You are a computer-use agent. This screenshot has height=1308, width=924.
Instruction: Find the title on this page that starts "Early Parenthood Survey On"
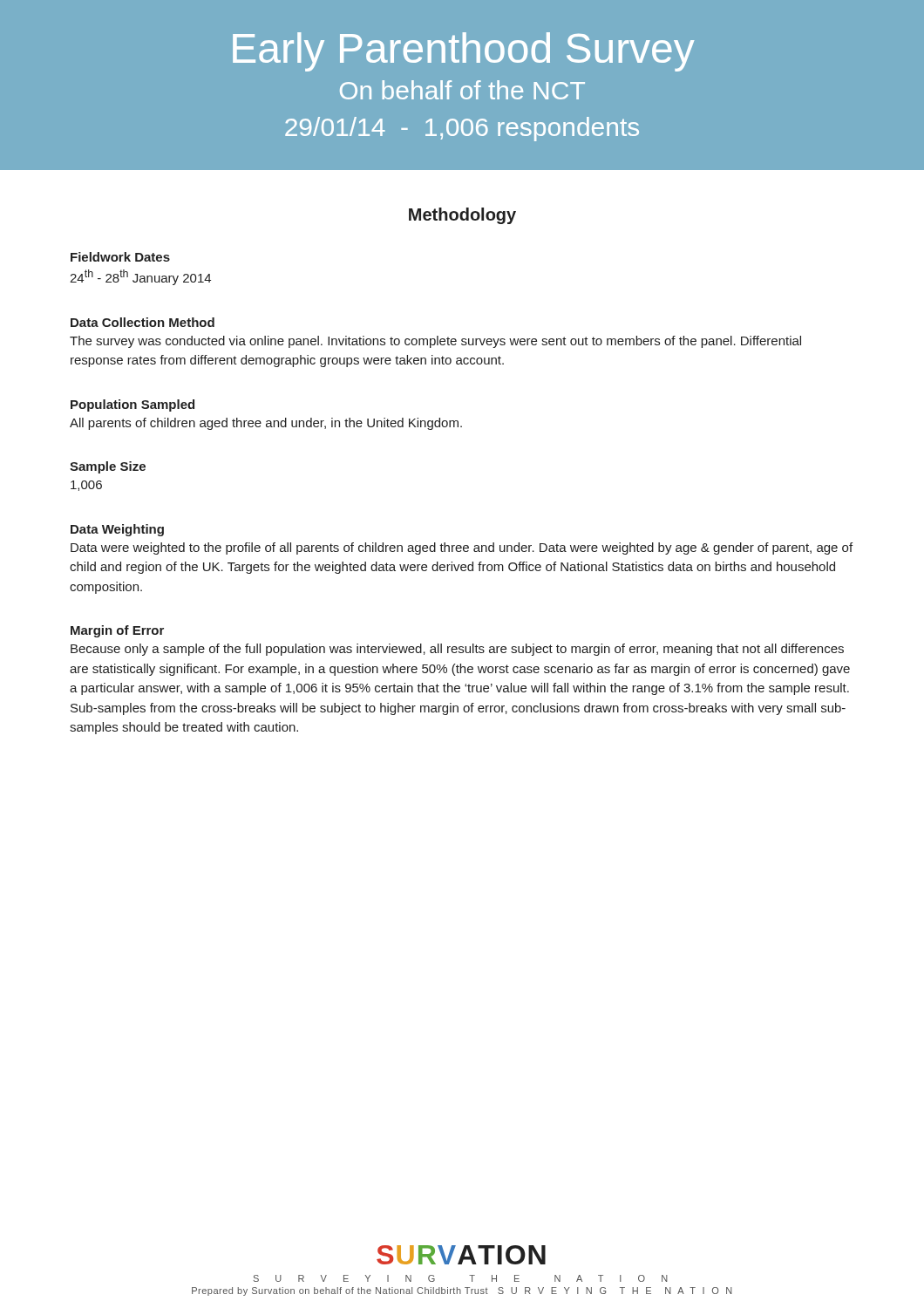[x=462, y=85]
